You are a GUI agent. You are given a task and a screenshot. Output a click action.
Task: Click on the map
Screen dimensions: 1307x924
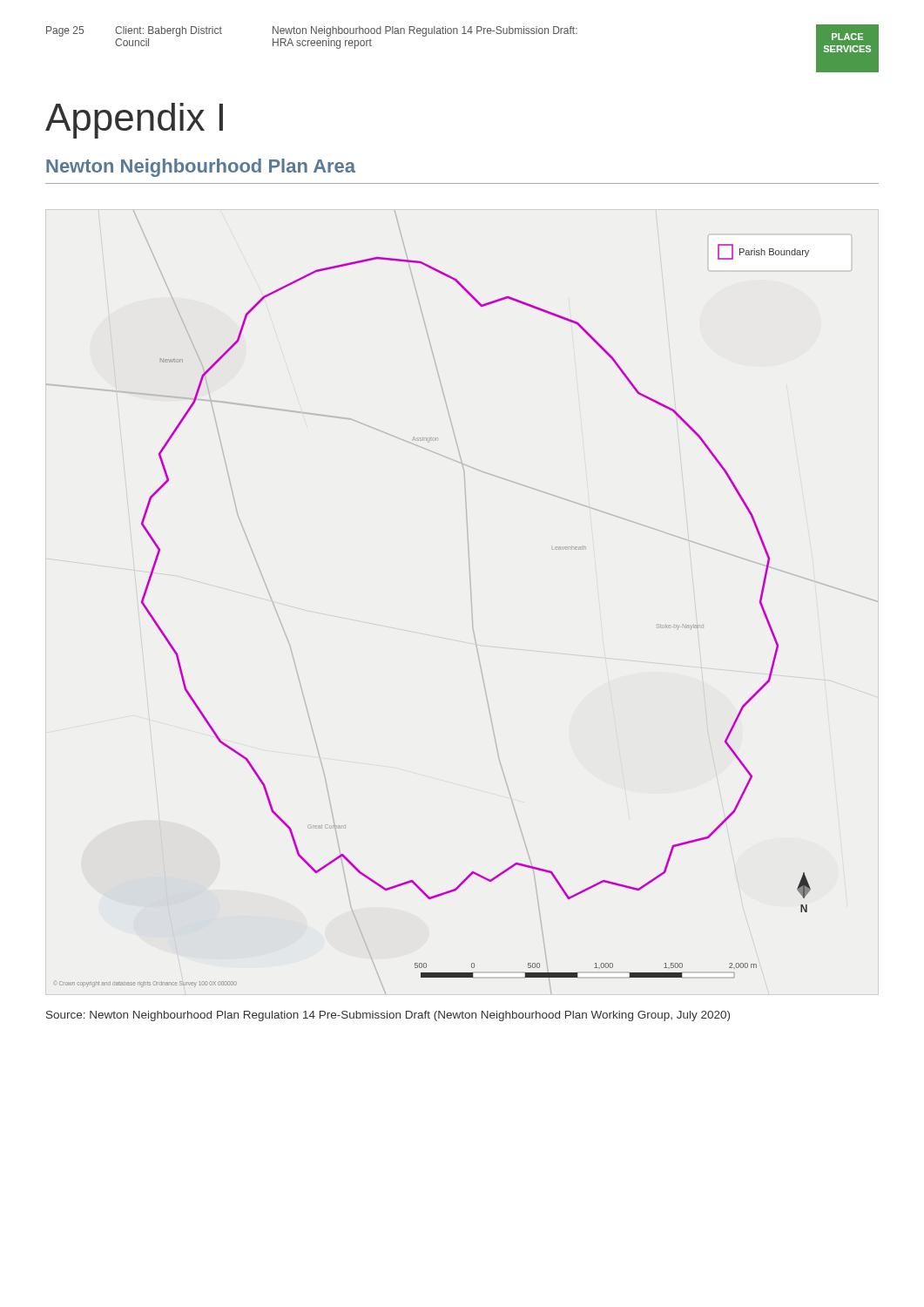point(462,602)
